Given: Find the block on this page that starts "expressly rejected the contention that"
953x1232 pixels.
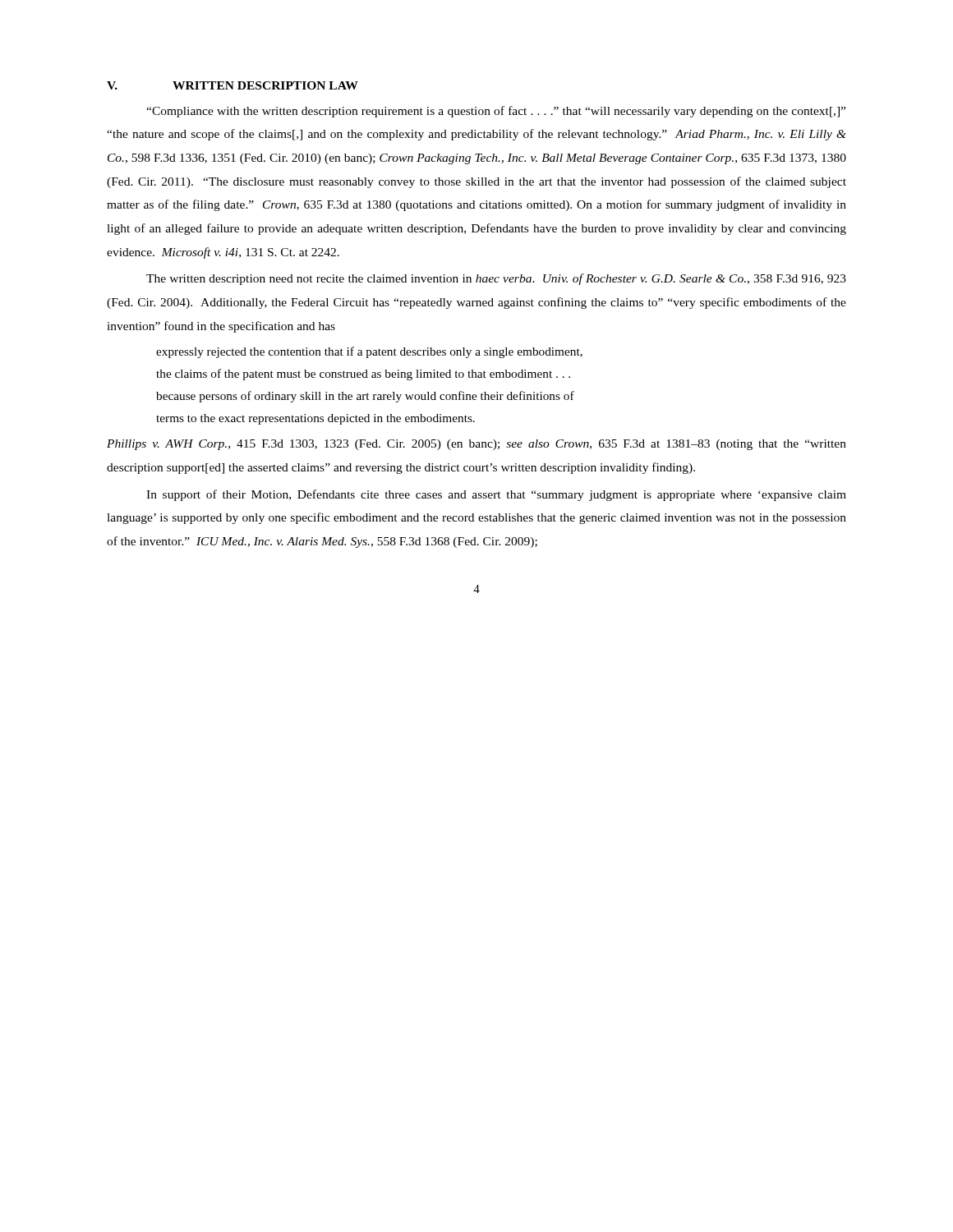Looking at the screenshot, I should 370,384.
